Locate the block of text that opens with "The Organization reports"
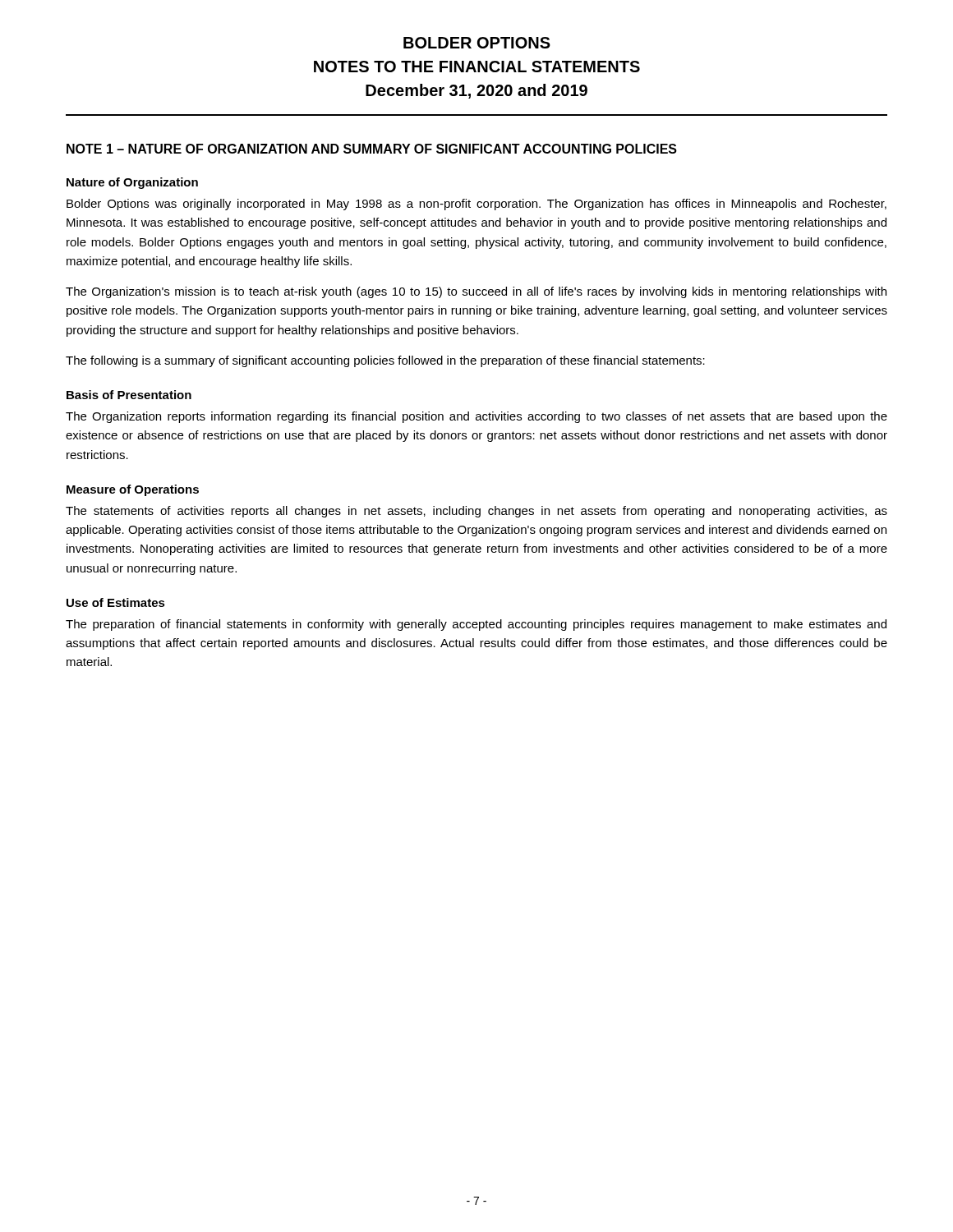The width and height of the screenshot is (953, 1232). point(476,435)
